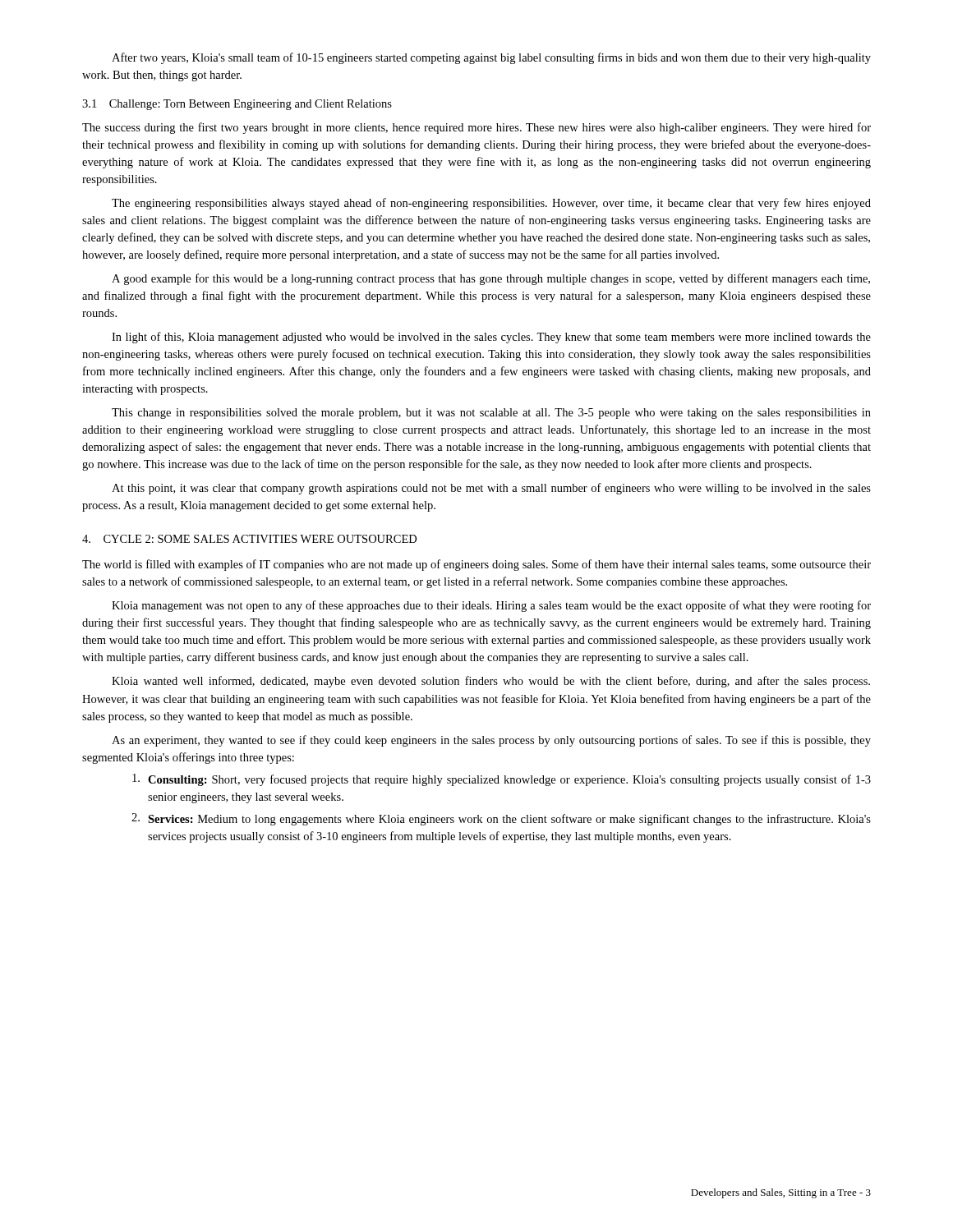Point to the text block starting "As an experiment, they wanted to see if"

click(476, 749)
